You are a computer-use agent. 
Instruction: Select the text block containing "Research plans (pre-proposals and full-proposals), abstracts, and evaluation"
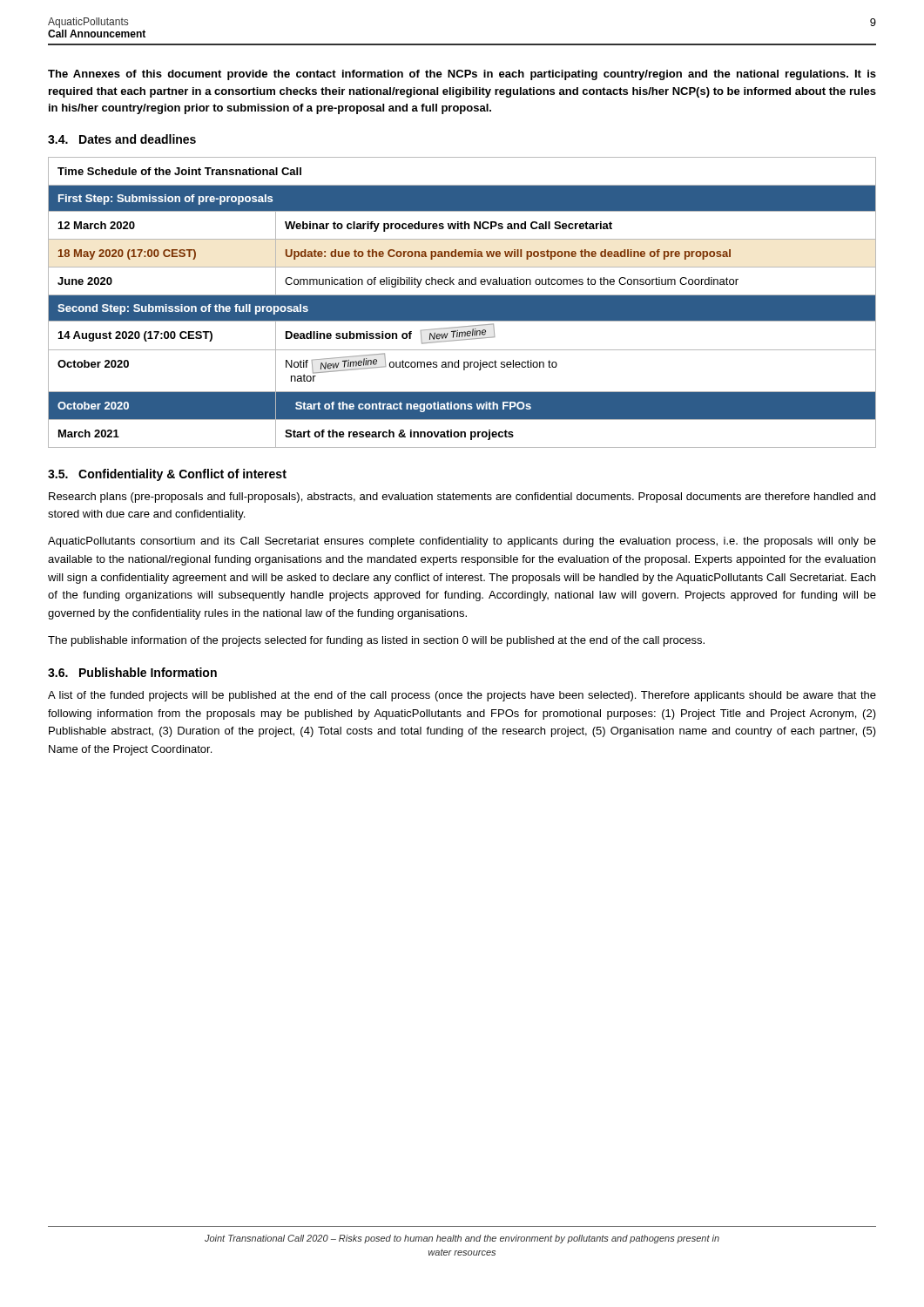coord(462,505)
